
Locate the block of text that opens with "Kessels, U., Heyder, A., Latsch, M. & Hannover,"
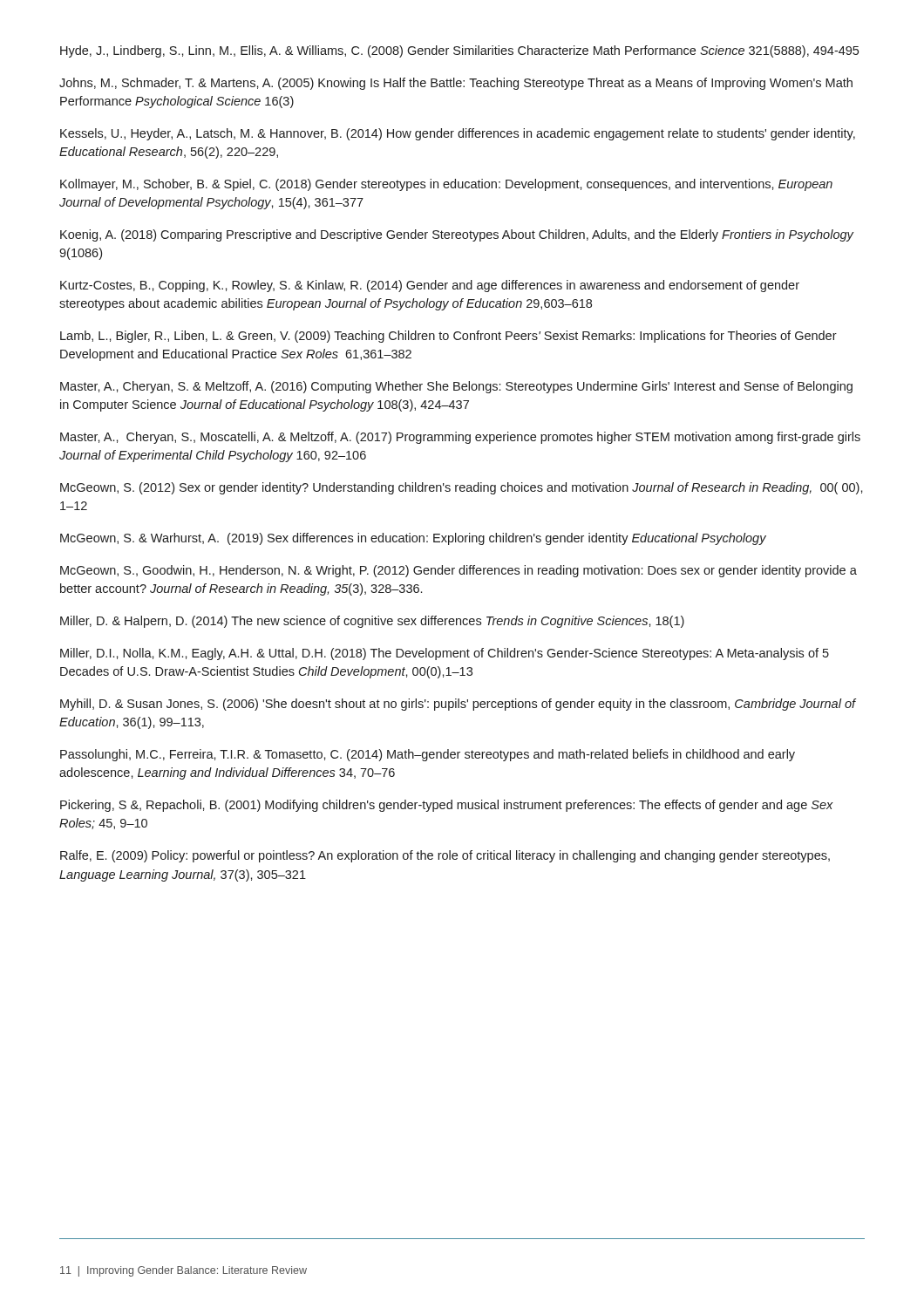458,143
